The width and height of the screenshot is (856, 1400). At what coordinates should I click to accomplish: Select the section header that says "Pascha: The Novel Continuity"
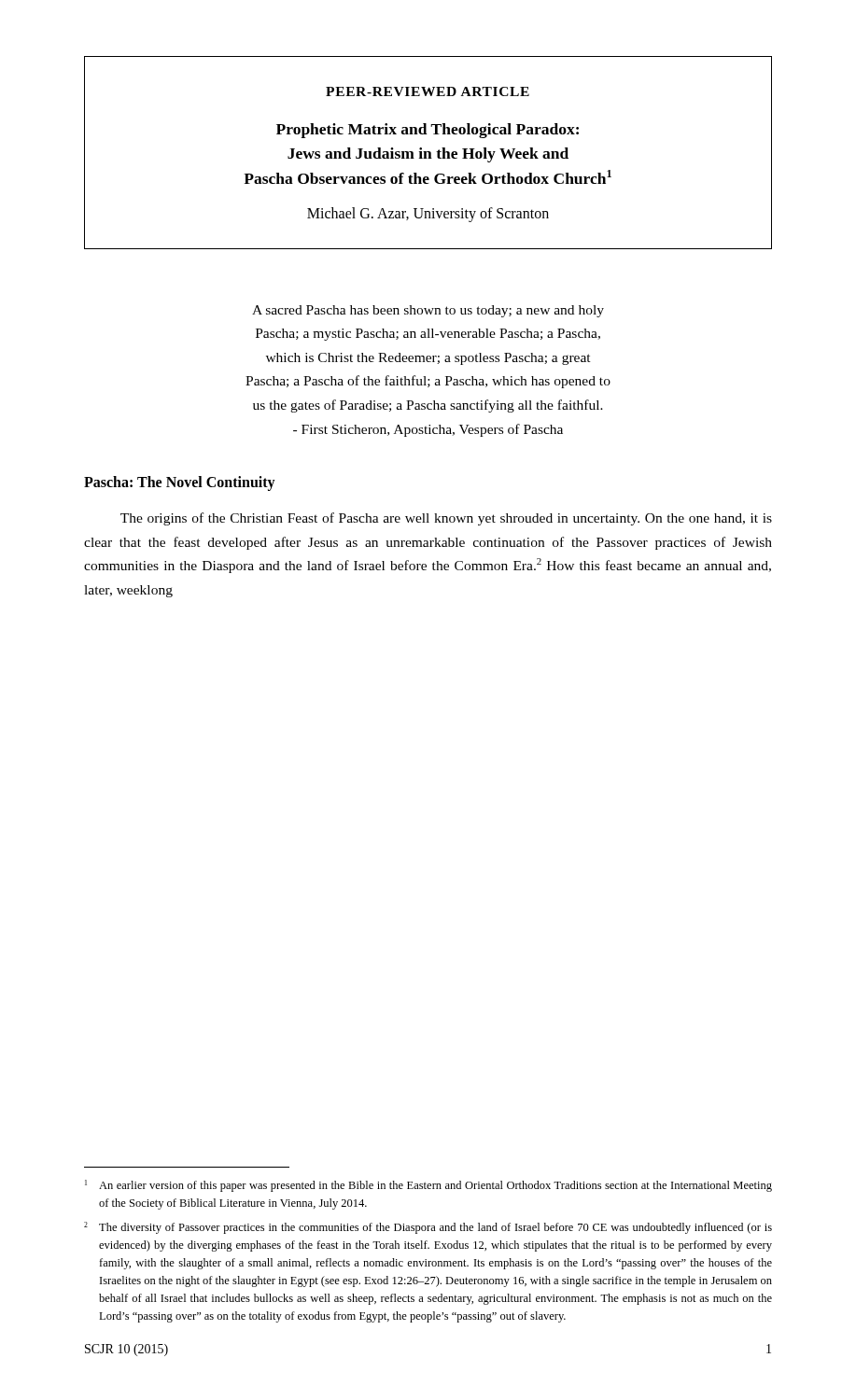[180, 482]
